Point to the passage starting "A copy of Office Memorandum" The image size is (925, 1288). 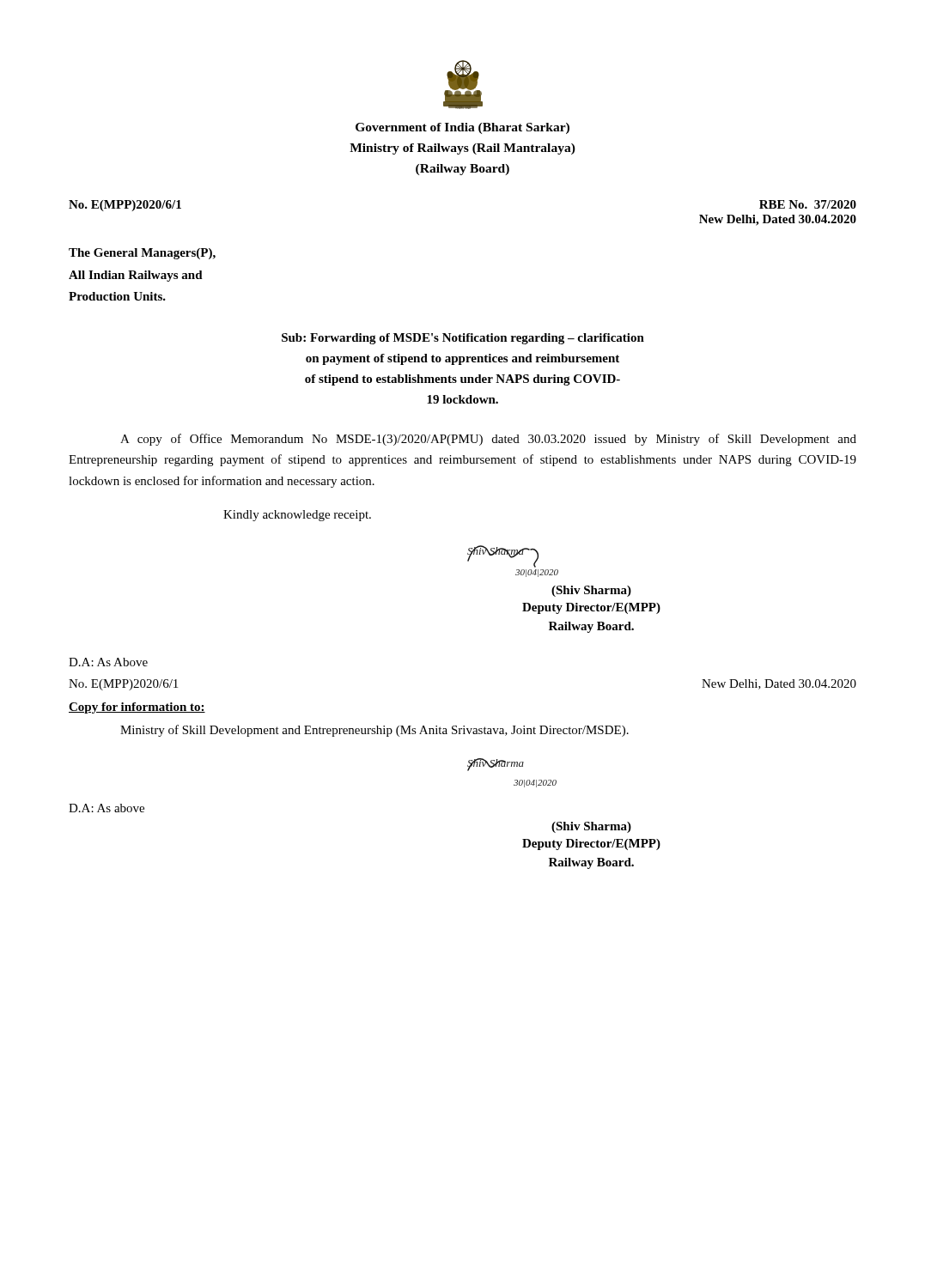pyautogui.click(x=462, y=460)
